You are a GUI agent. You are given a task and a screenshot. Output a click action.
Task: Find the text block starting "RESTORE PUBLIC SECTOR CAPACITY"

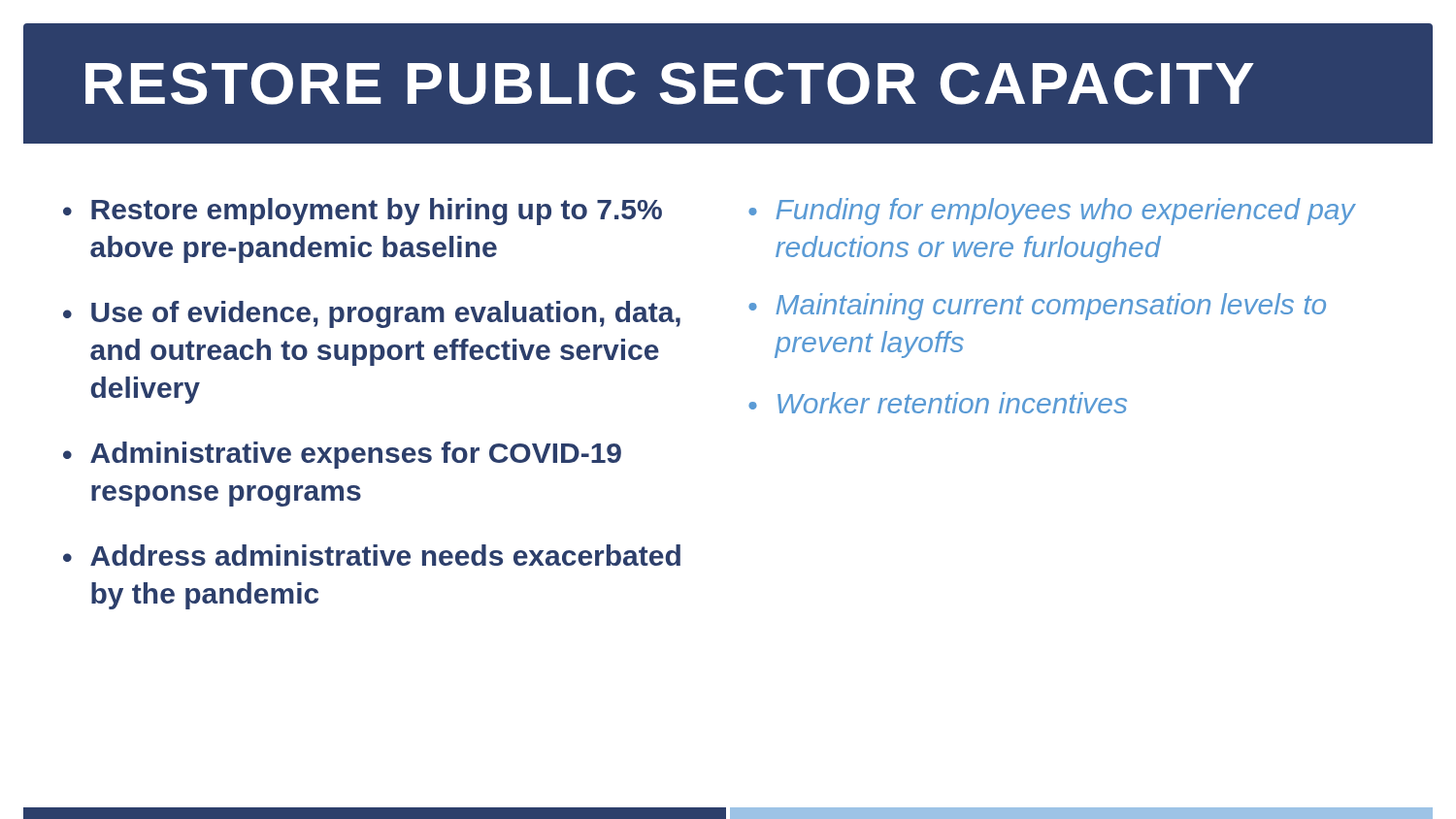[x=669, y=83]
